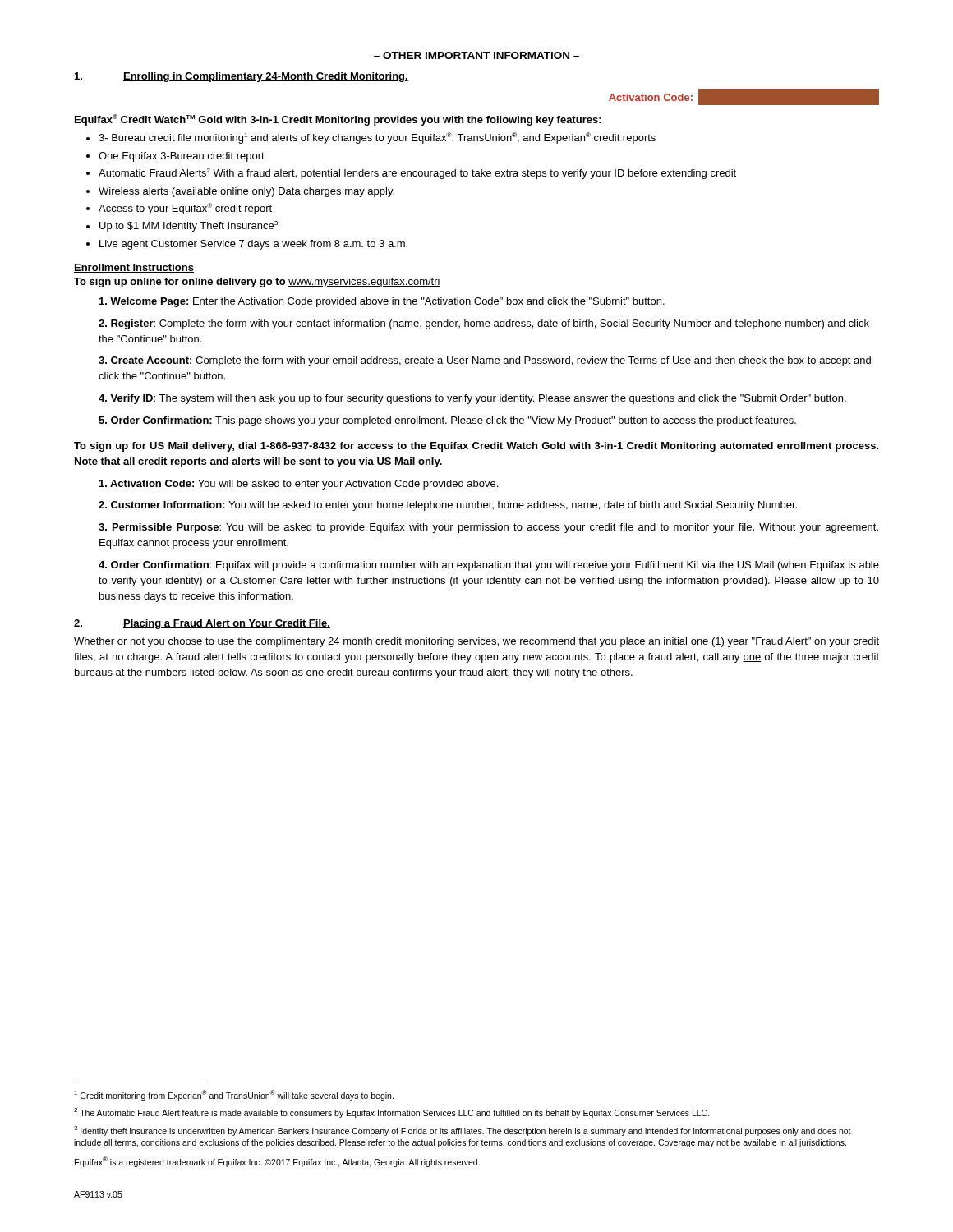Locate the text starting "Equifax® is a registered trademark of Equifax Inc."
953x1232 pixels.
[277, 1161]
